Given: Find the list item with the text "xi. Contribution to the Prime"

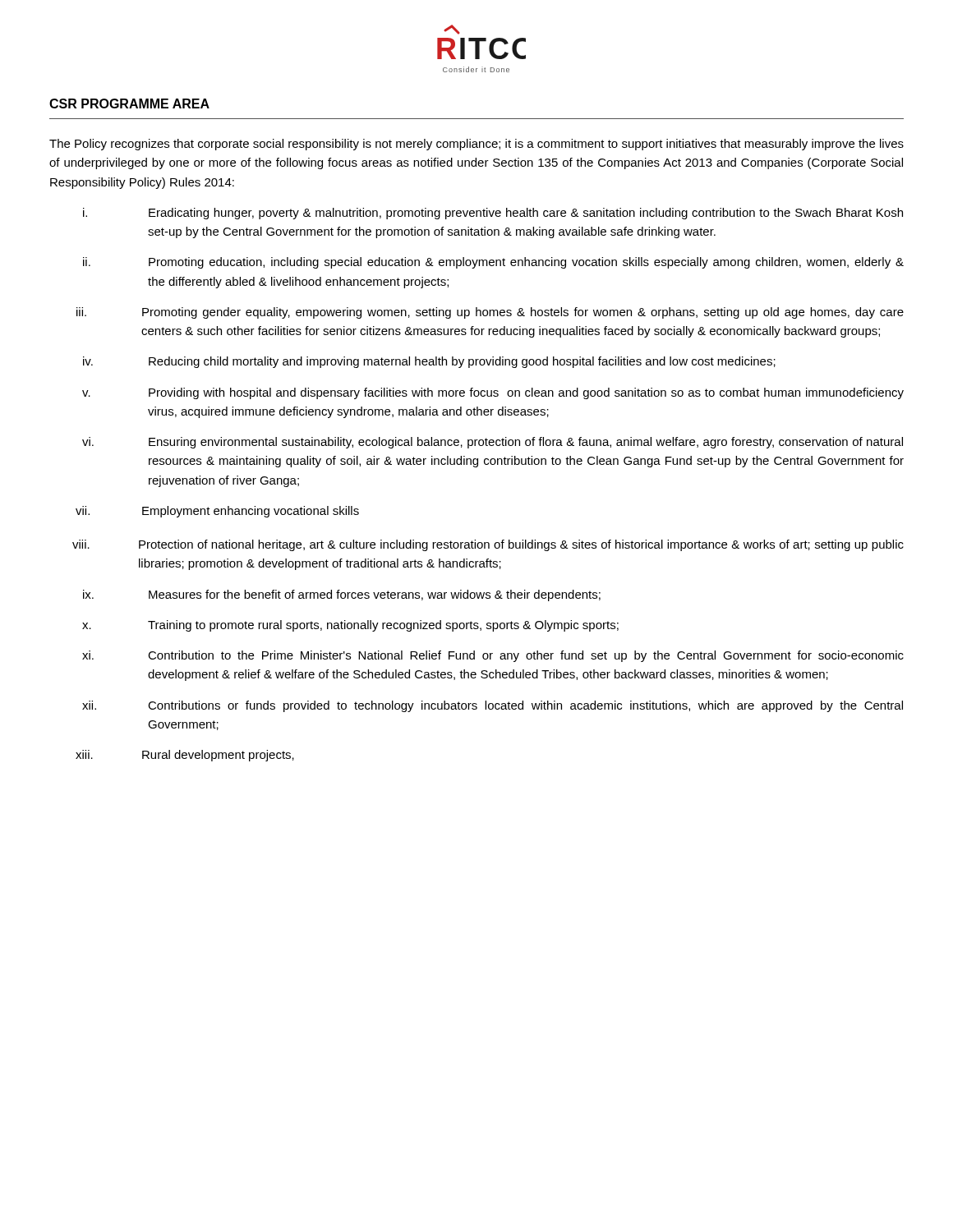Looking at the screenshot, I should click(476, 665).
